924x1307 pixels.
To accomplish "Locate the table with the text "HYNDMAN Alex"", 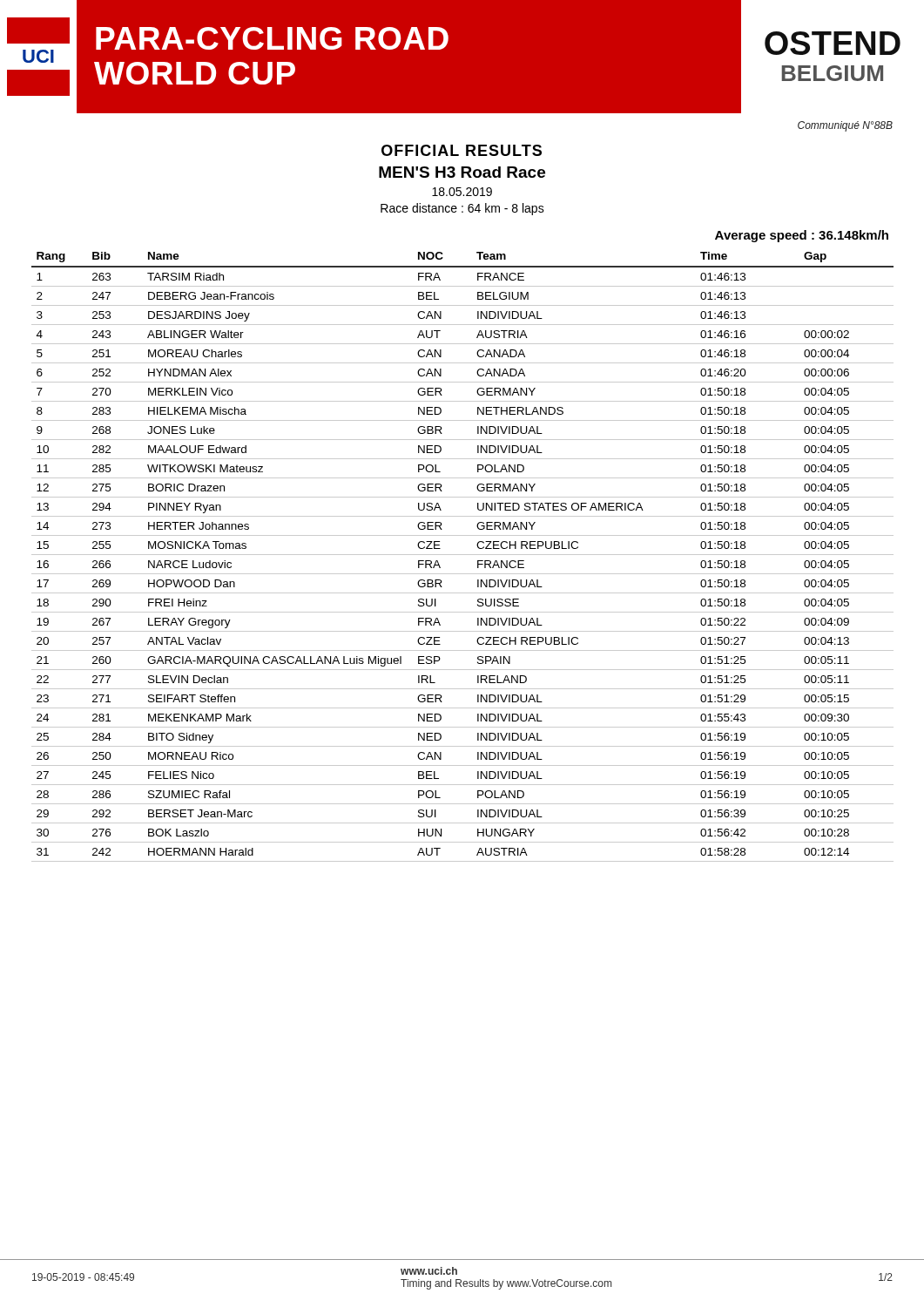I will tap(462, 554).
